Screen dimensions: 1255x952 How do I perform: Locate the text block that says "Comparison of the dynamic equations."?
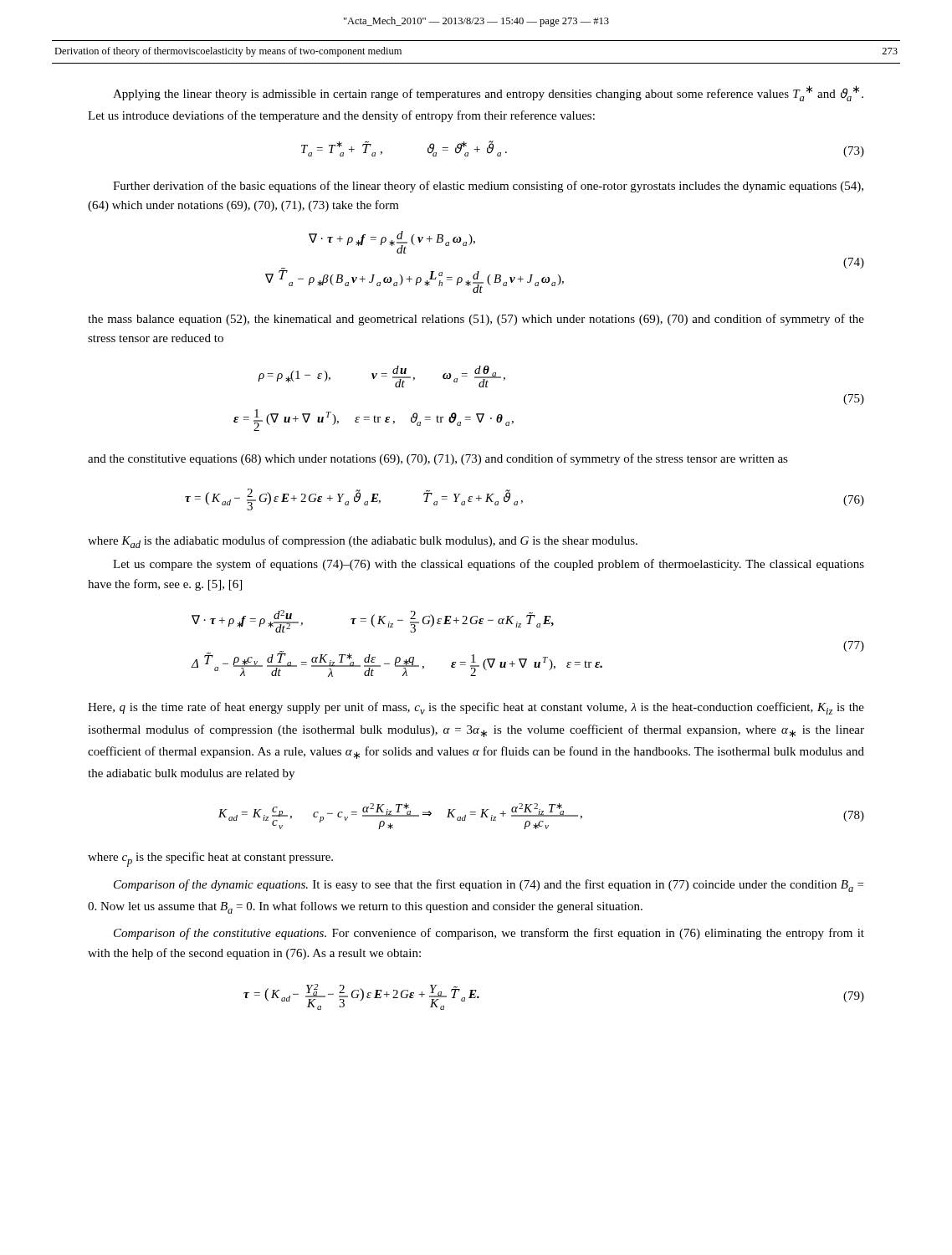pyautogui.click(x=476, y=897)
